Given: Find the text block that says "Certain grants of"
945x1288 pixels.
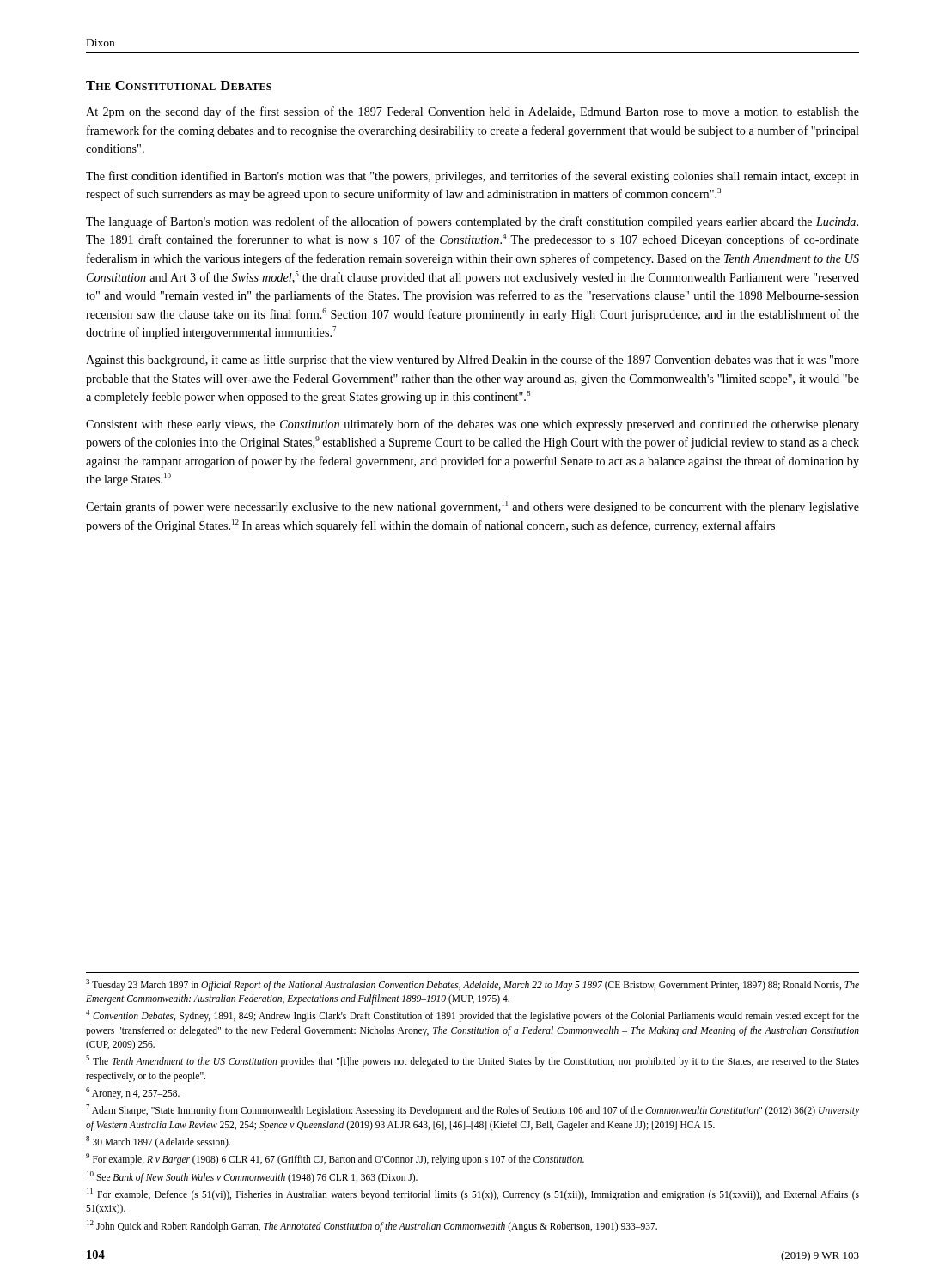Looking at the screenshot, I should [472, 516].
